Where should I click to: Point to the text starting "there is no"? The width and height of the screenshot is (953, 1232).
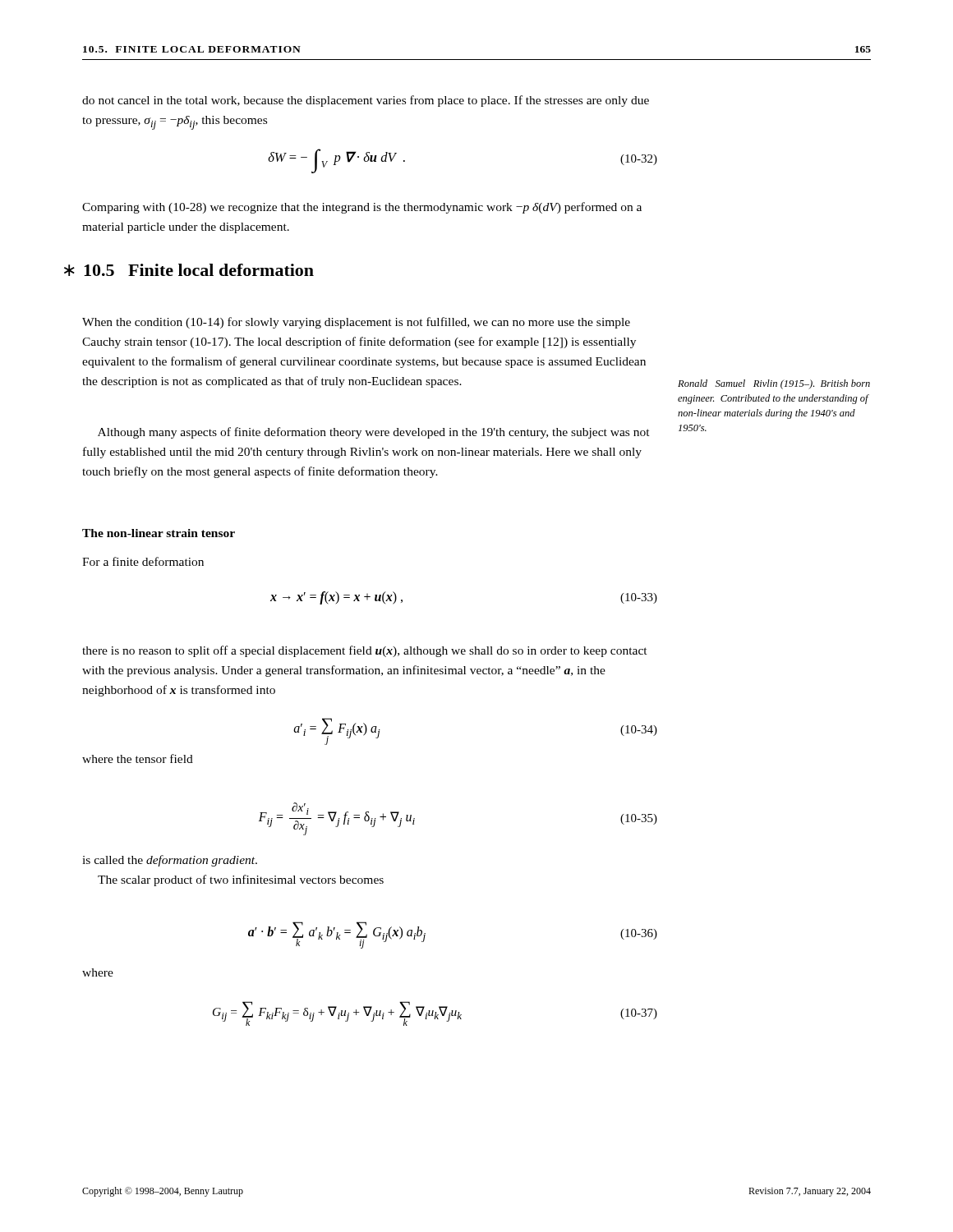(x=365, y=670)
